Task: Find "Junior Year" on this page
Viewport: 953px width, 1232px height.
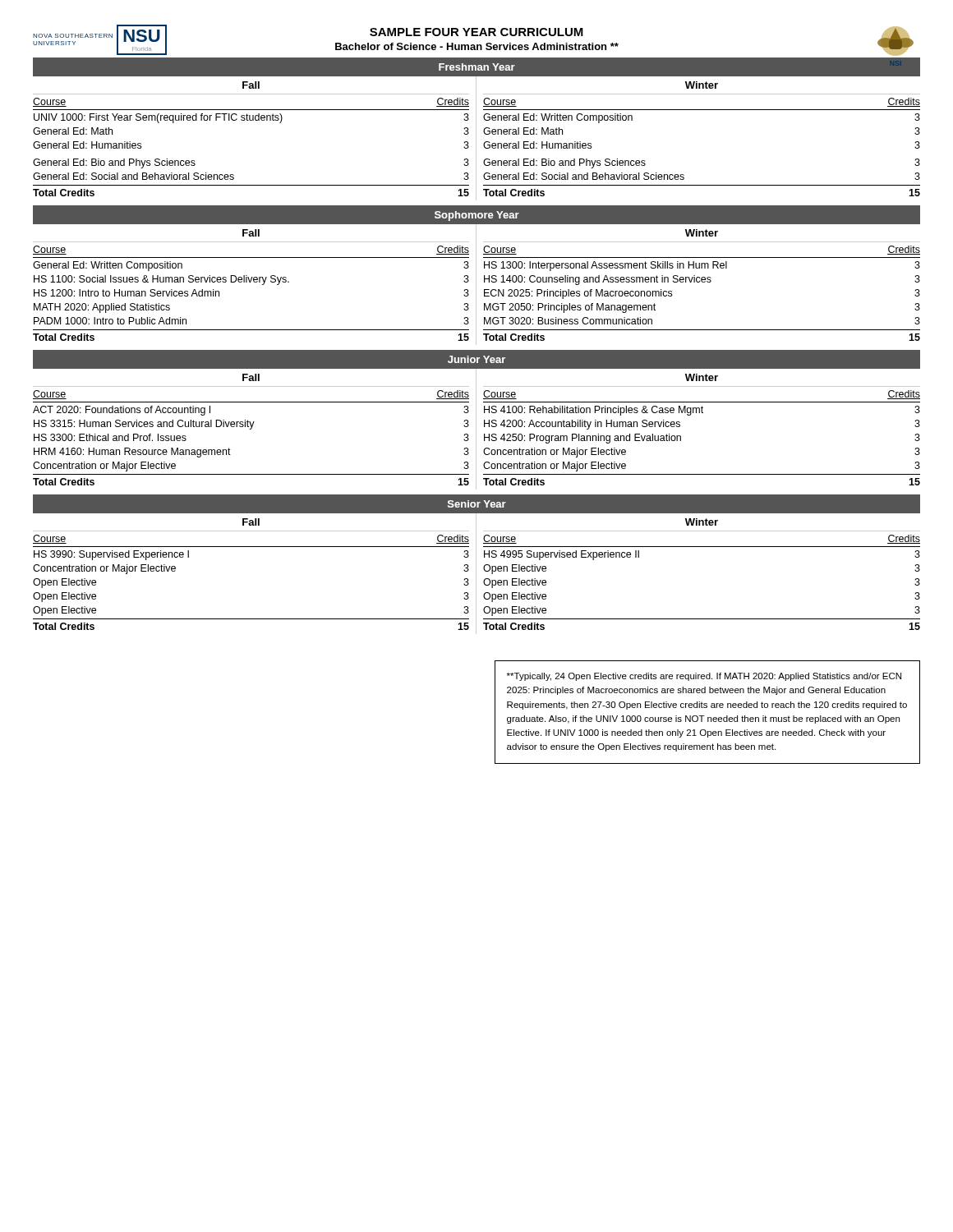Action: tap(476, 359)
